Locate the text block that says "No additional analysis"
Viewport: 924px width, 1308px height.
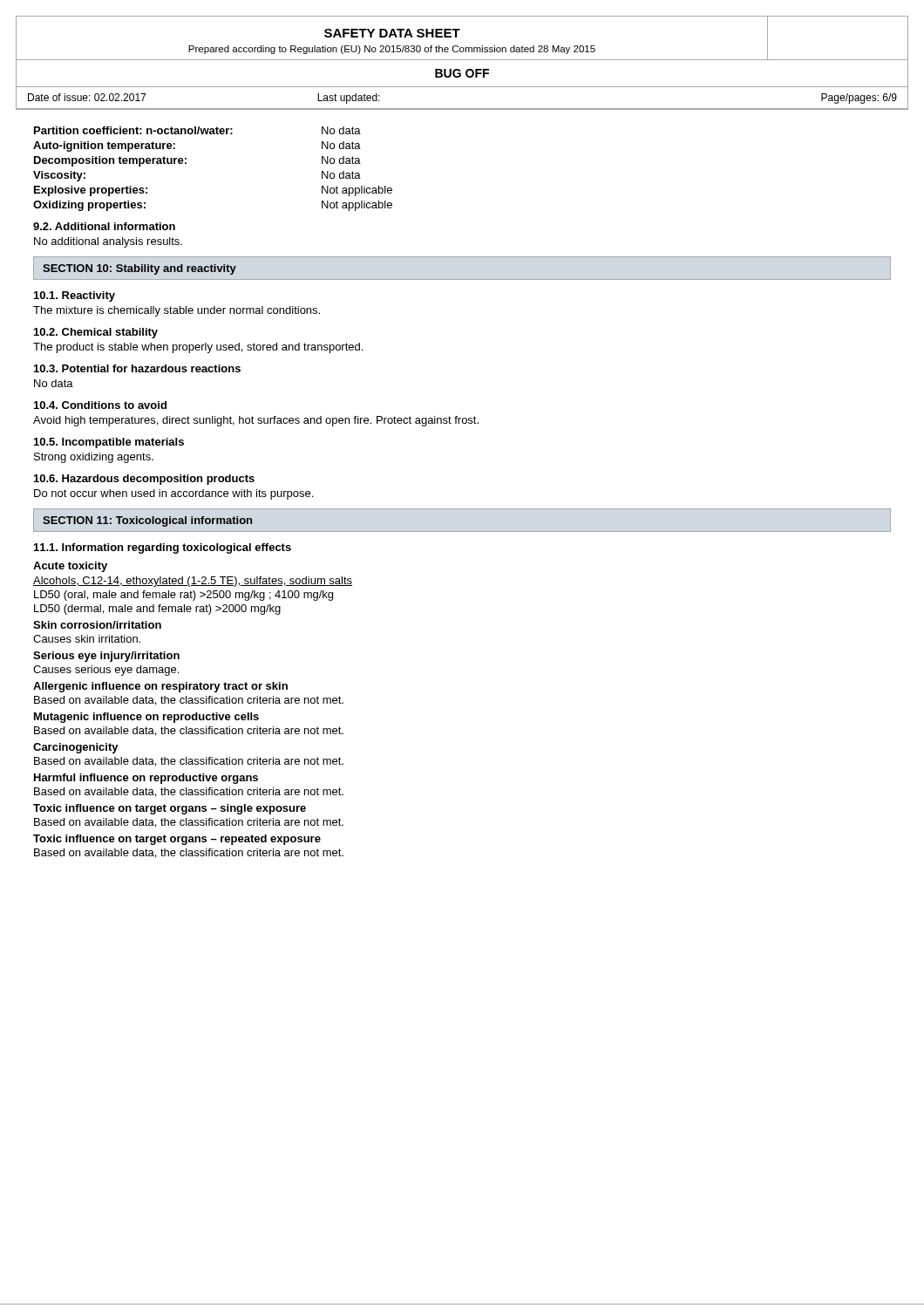coord(108,241)
